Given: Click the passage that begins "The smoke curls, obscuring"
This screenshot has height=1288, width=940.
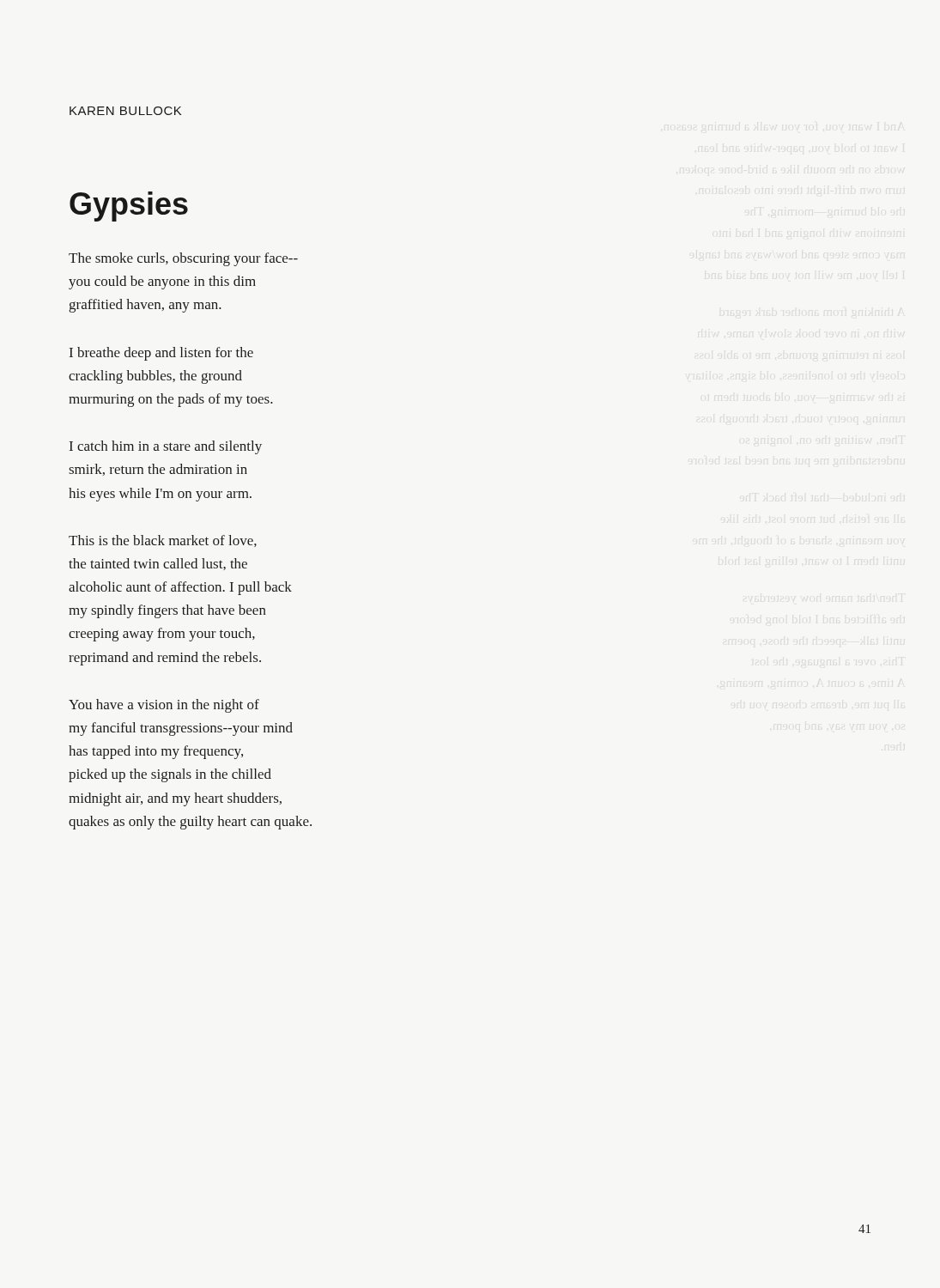Looking at the screenshot, I should [x=183, y=281].
